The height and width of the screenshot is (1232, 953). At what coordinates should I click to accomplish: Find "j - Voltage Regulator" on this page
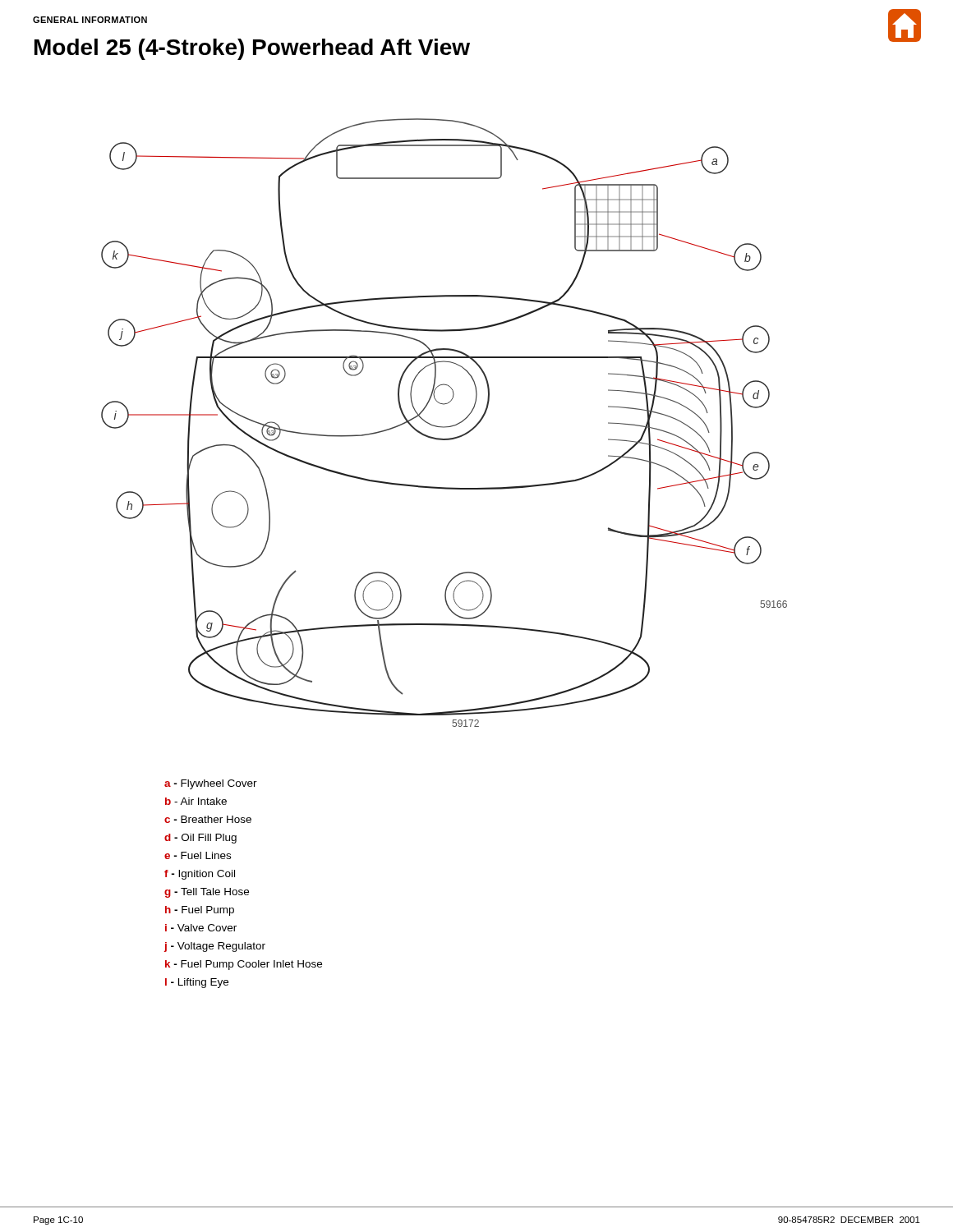click(x=215, y=946)
